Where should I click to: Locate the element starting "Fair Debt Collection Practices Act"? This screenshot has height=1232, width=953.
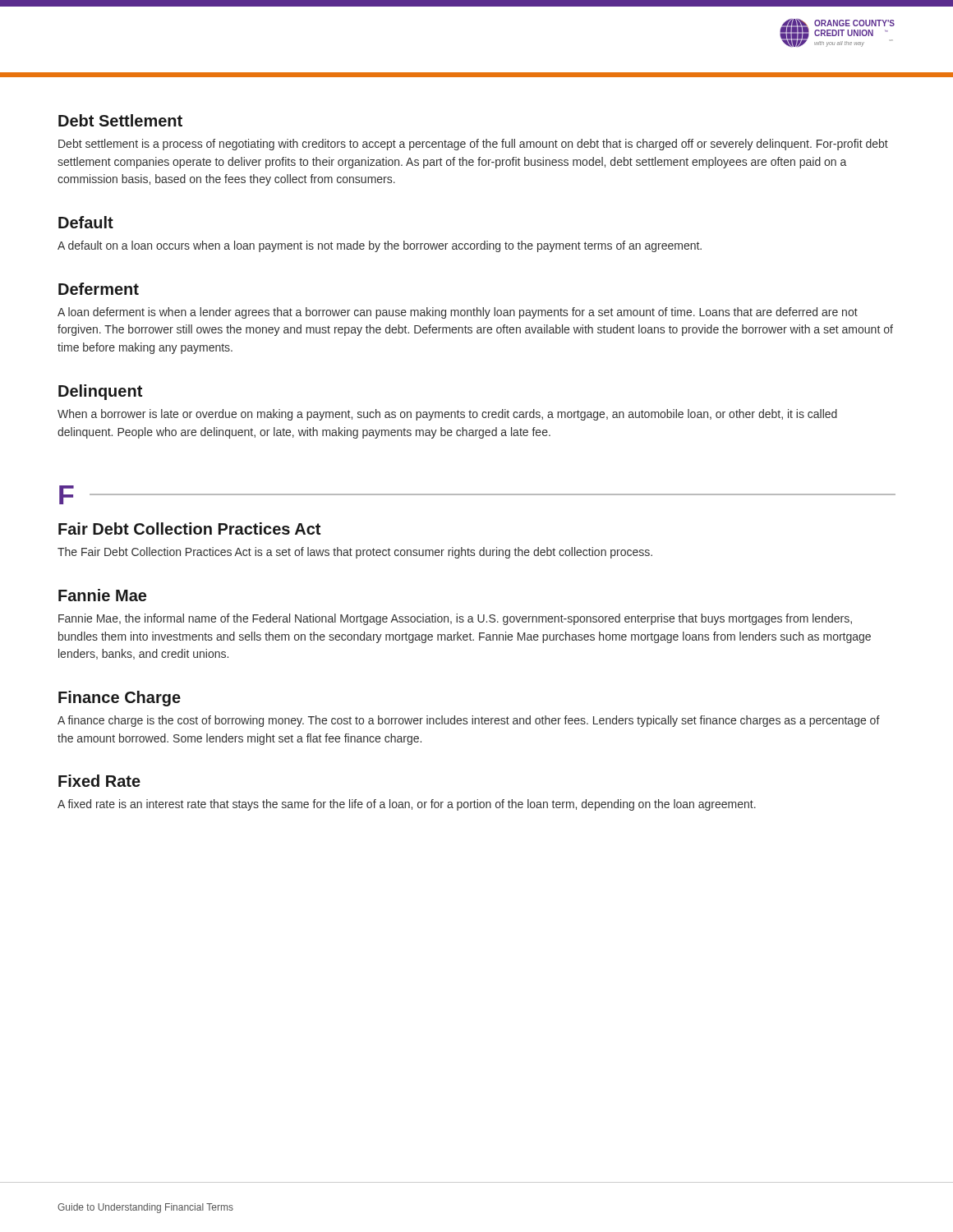coord(189,529)
